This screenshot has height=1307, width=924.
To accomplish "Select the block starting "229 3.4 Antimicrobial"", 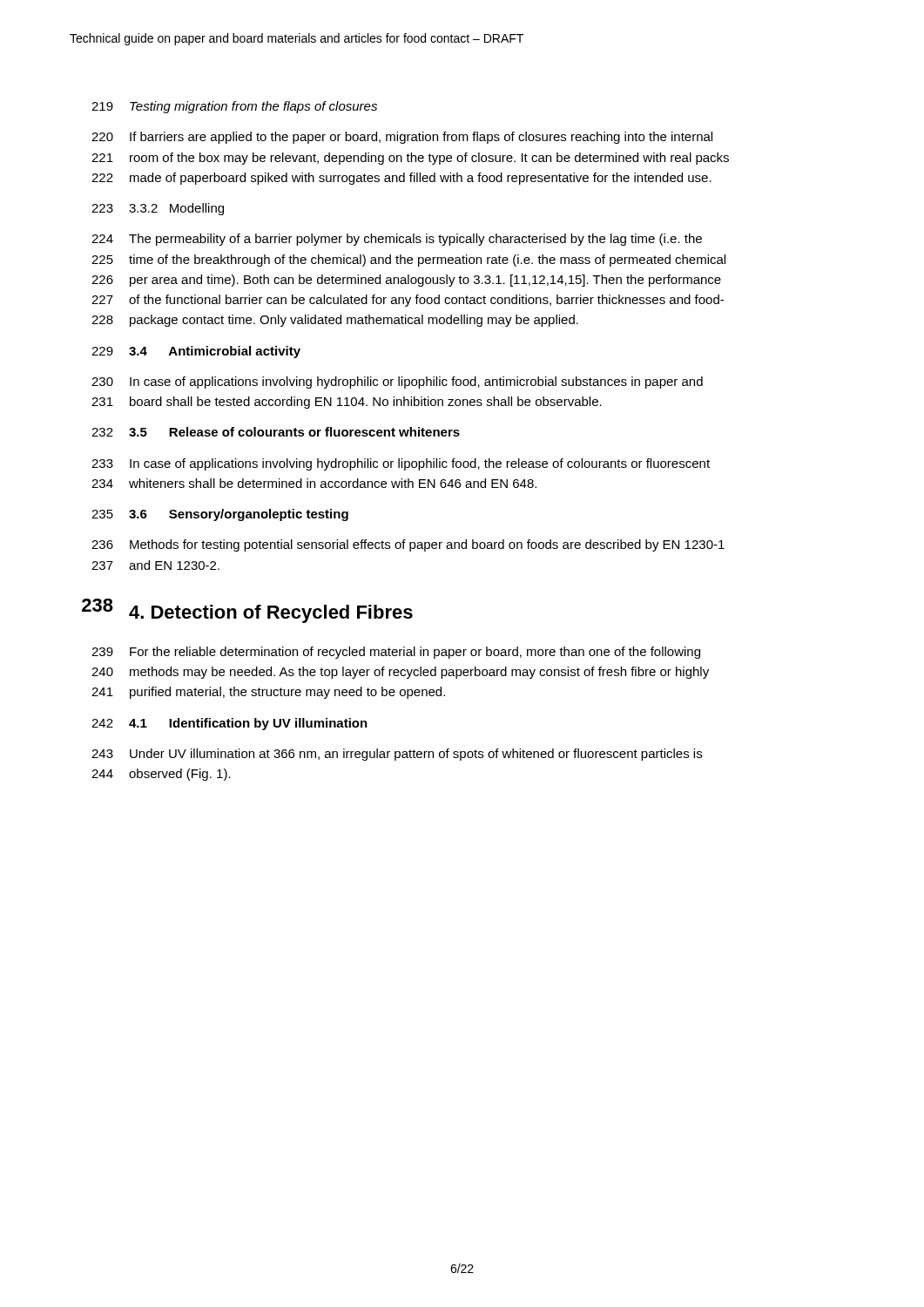I will click(x=196, y=352).
